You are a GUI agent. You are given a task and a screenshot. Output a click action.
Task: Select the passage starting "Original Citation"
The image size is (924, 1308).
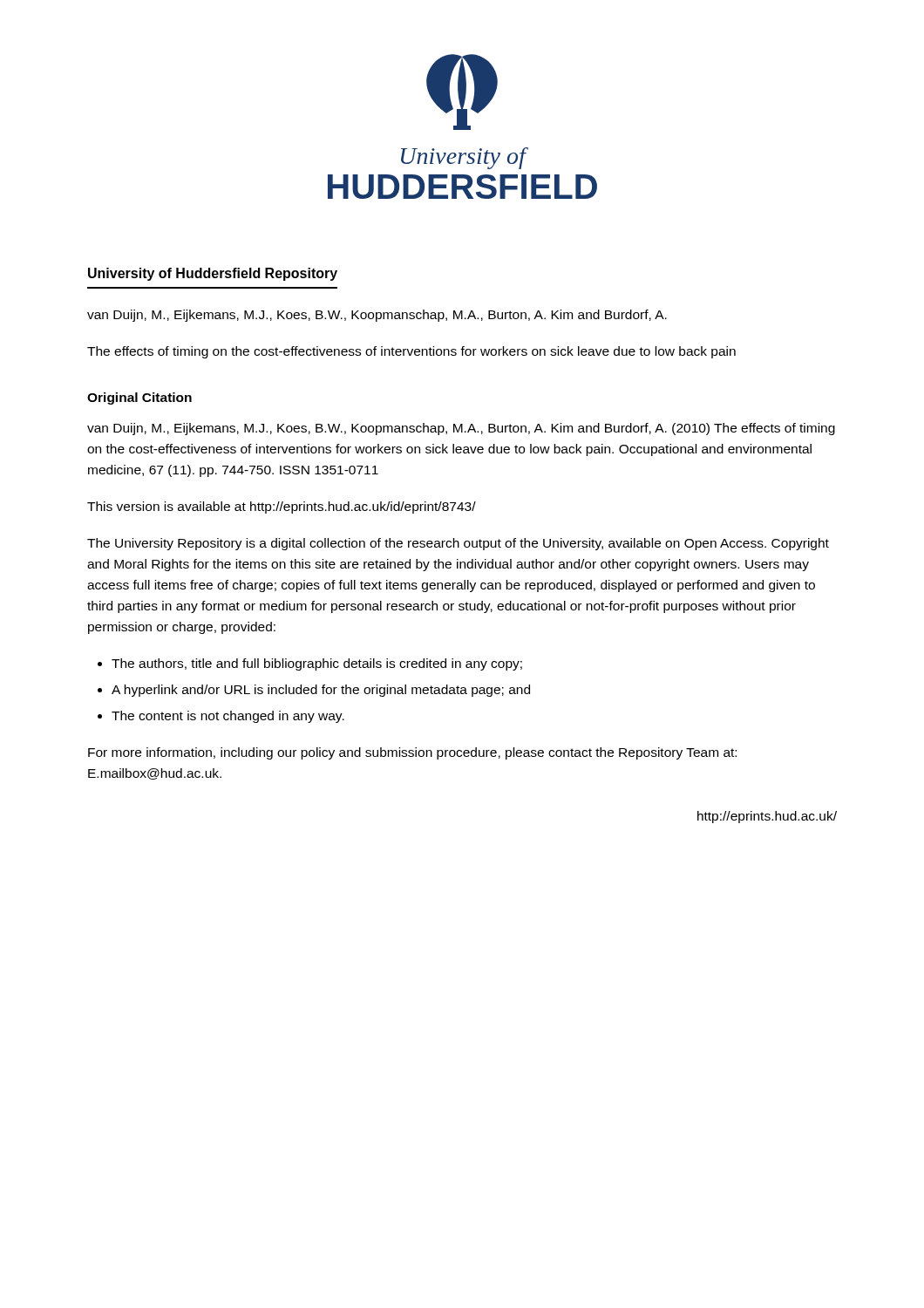click(140, 397)
